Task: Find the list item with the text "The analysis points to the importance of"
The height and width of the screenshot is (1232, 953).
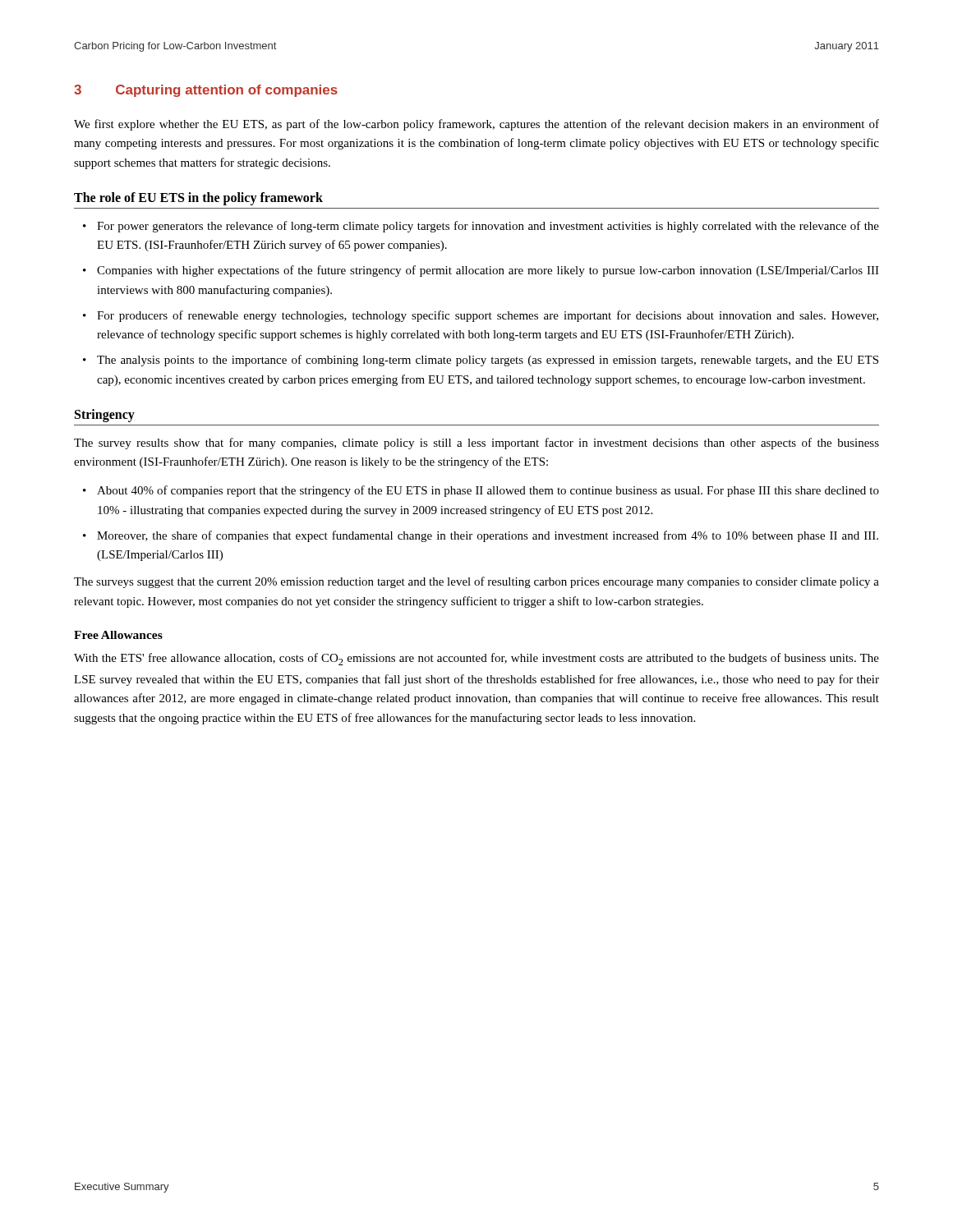Action: (488, 369)
